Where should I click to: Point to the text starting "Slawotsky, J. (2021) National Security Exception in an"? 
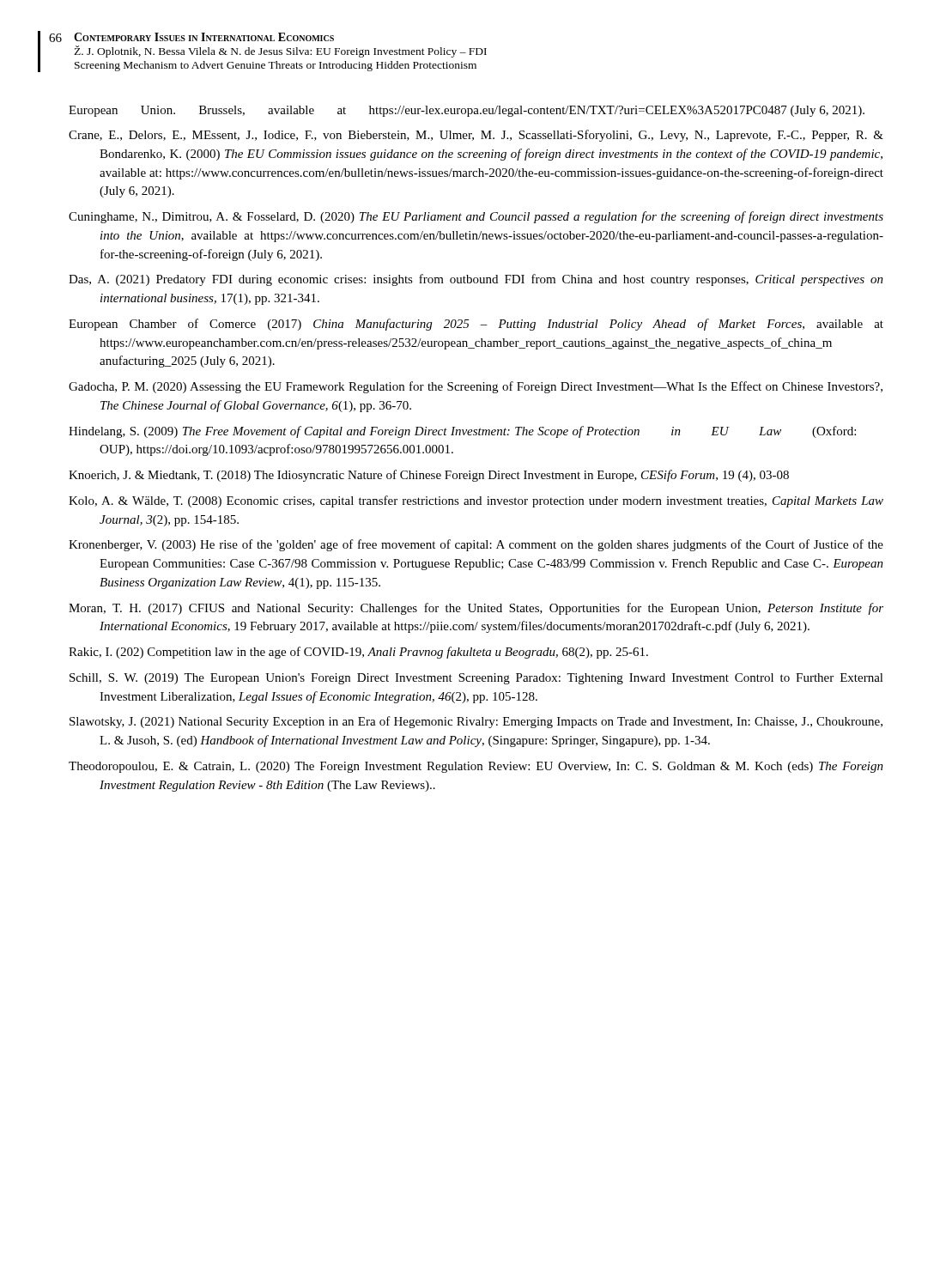(x=476, y=731)
